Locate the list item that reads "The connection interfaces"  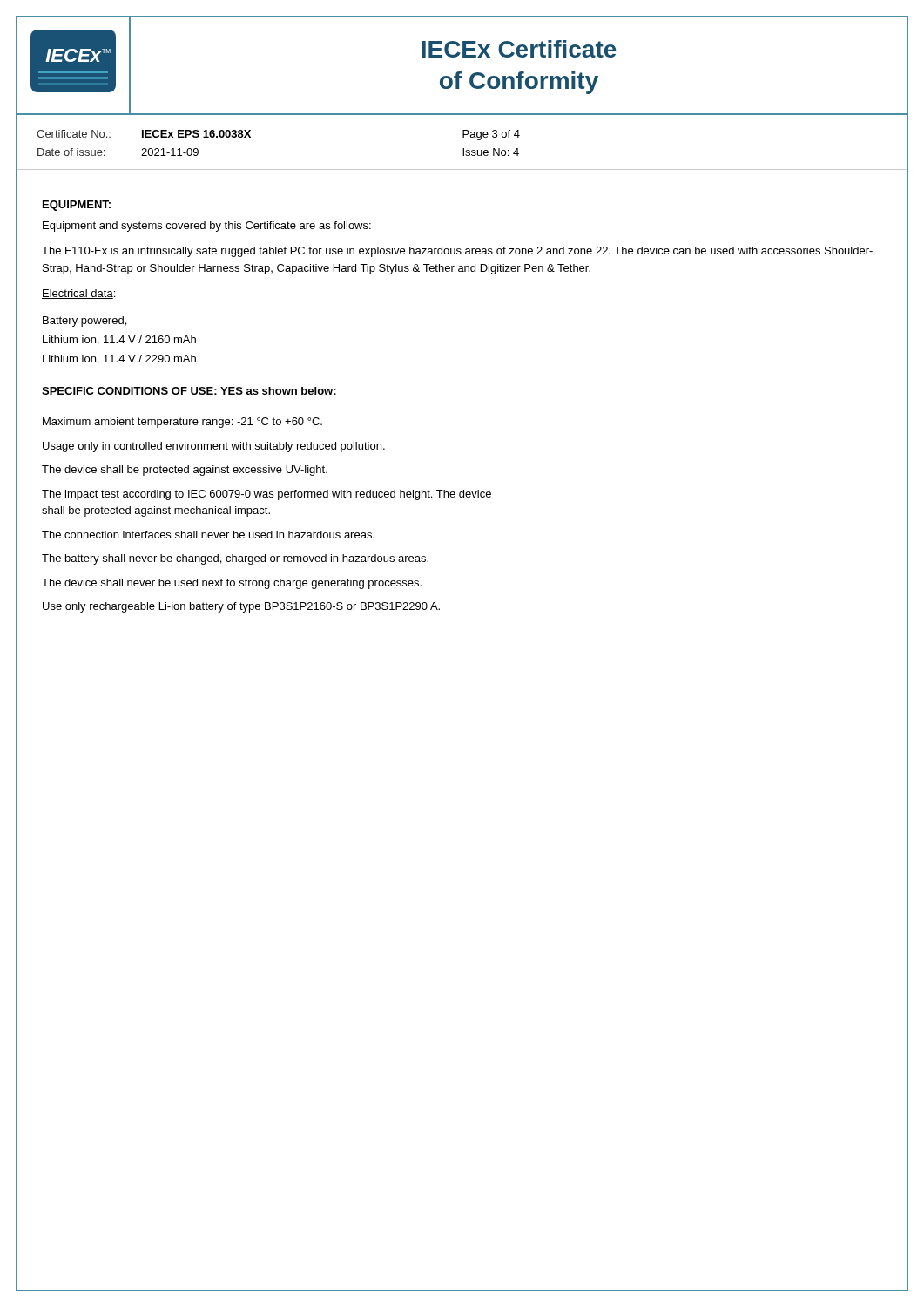pyautogui.click(x=209, y=534)
